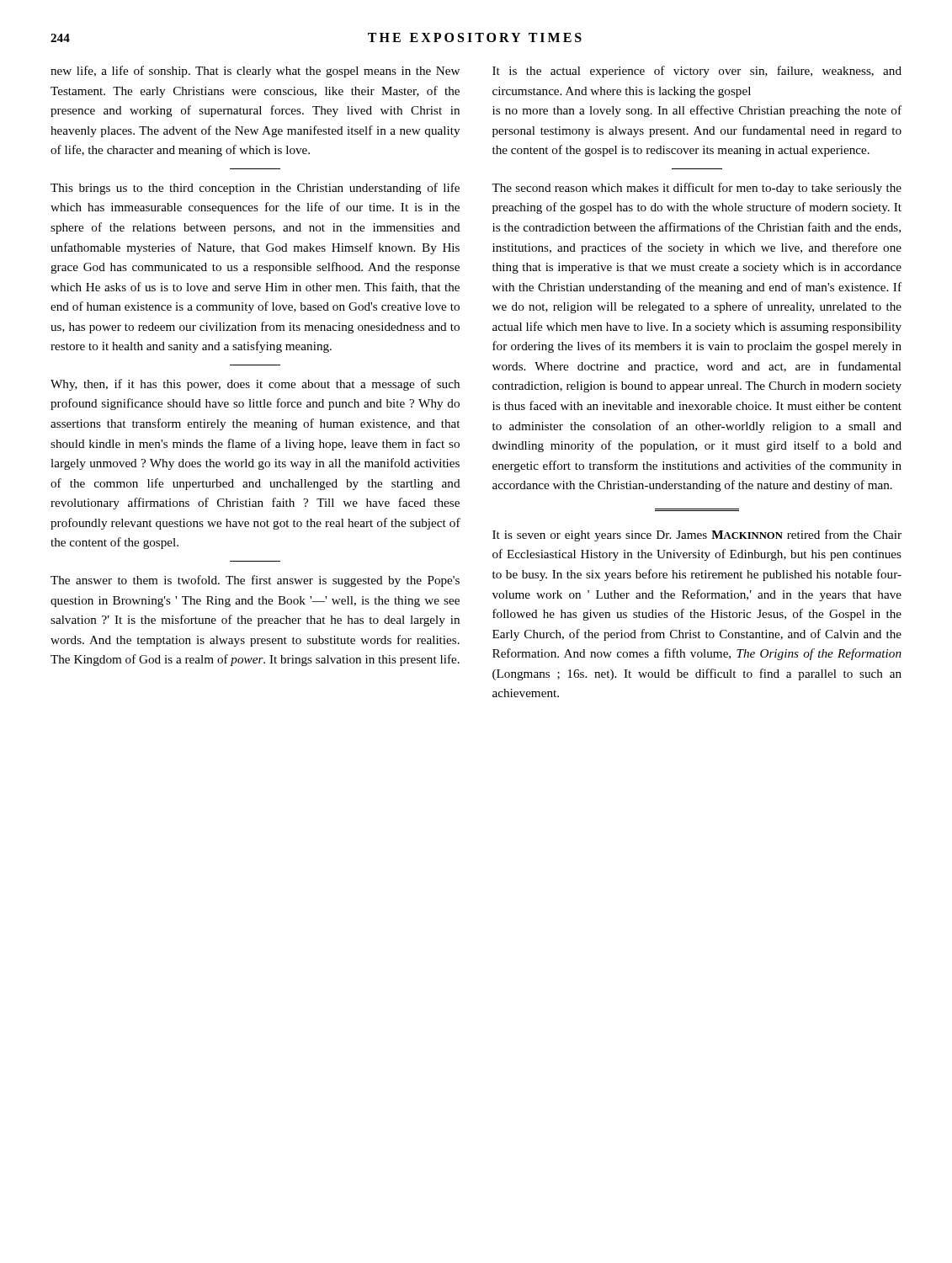This screenshot has height=1263, width=952.
Task: Find the passage starting "Why, then, if it has"
Action: point(255,463)
